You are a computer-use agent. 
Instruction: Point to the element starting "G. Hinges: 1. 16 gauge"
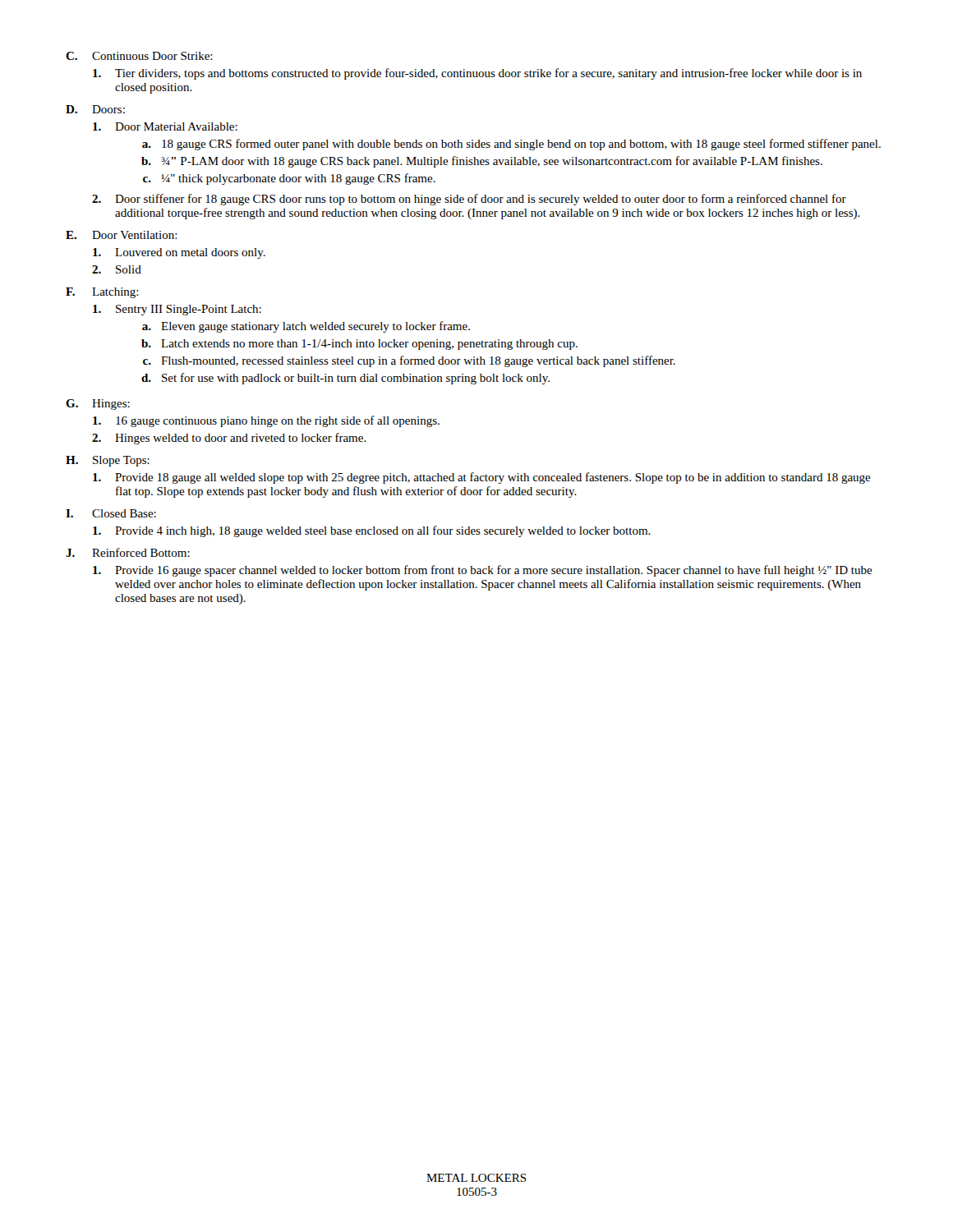click(x=98, y=405)
